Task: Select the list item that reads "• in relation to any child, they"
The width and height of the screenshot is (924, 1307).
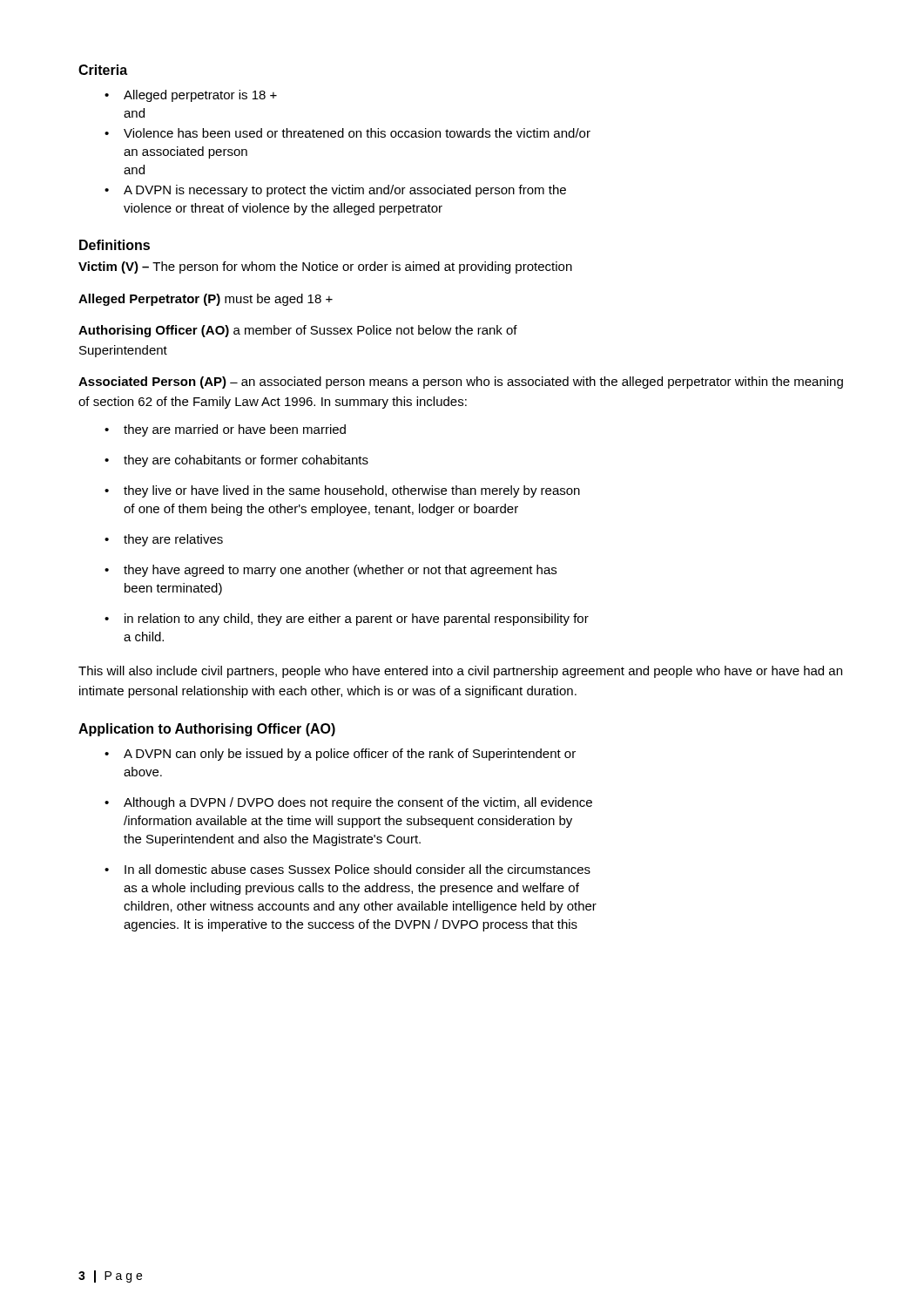Action: coord(346,627)
